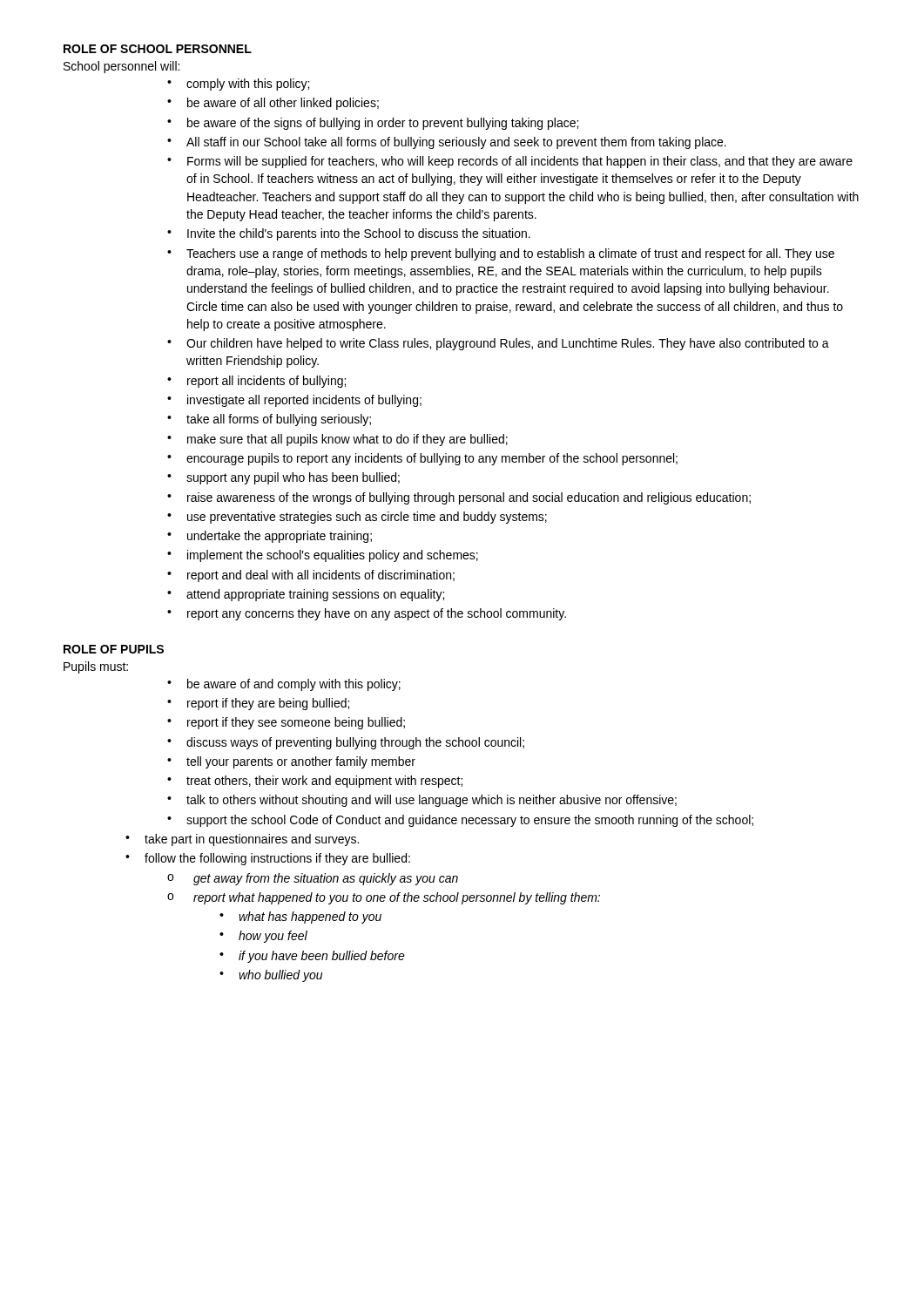Screen dimensions: 1307x924
Task: Locate the block of text that opens with "•support the school Code of Conduct and"
Action: click(x=514, y=820)
